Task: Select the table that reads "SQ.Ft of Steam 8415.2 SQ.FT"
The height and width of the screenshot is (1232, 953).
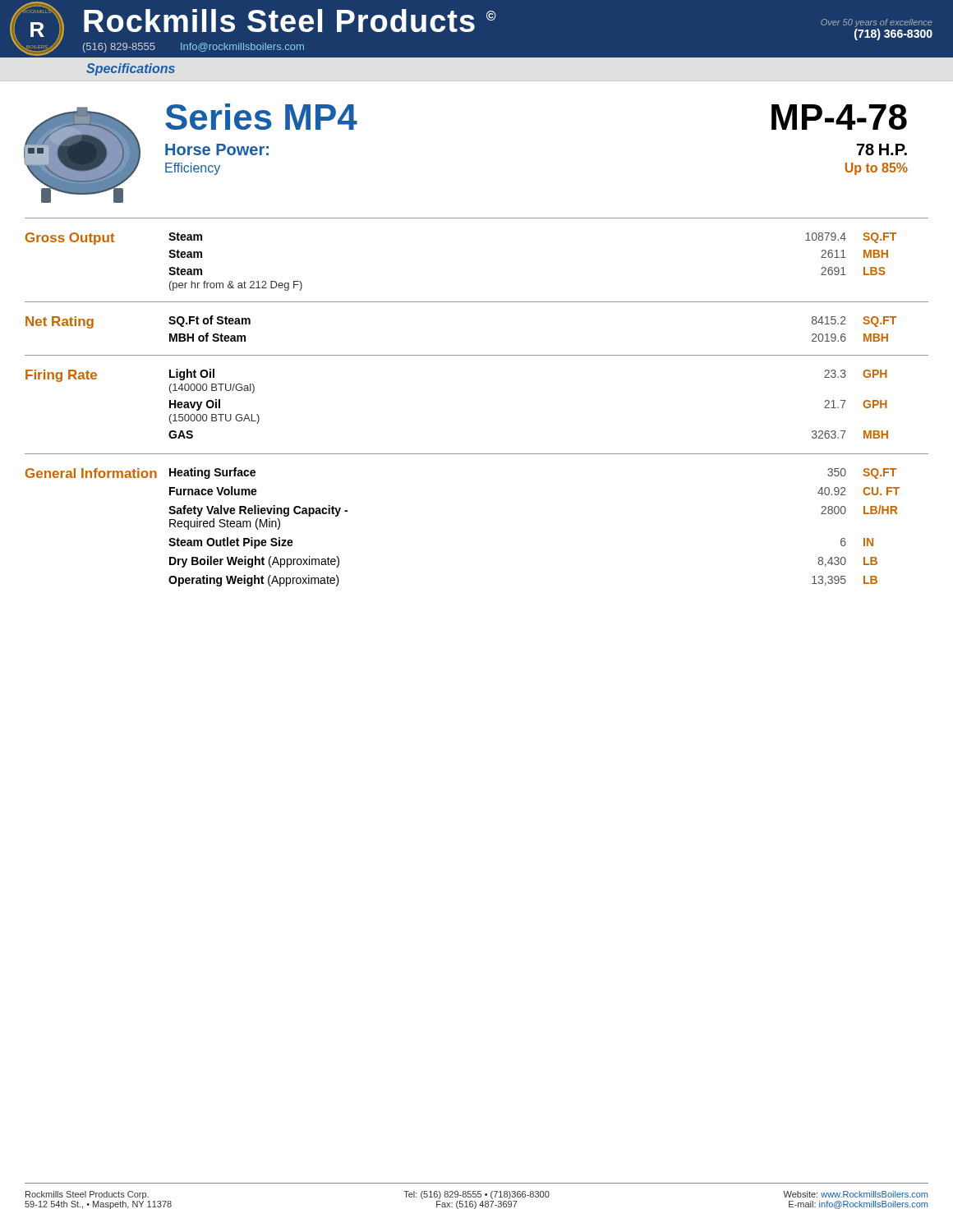Action: pos(548,331)
